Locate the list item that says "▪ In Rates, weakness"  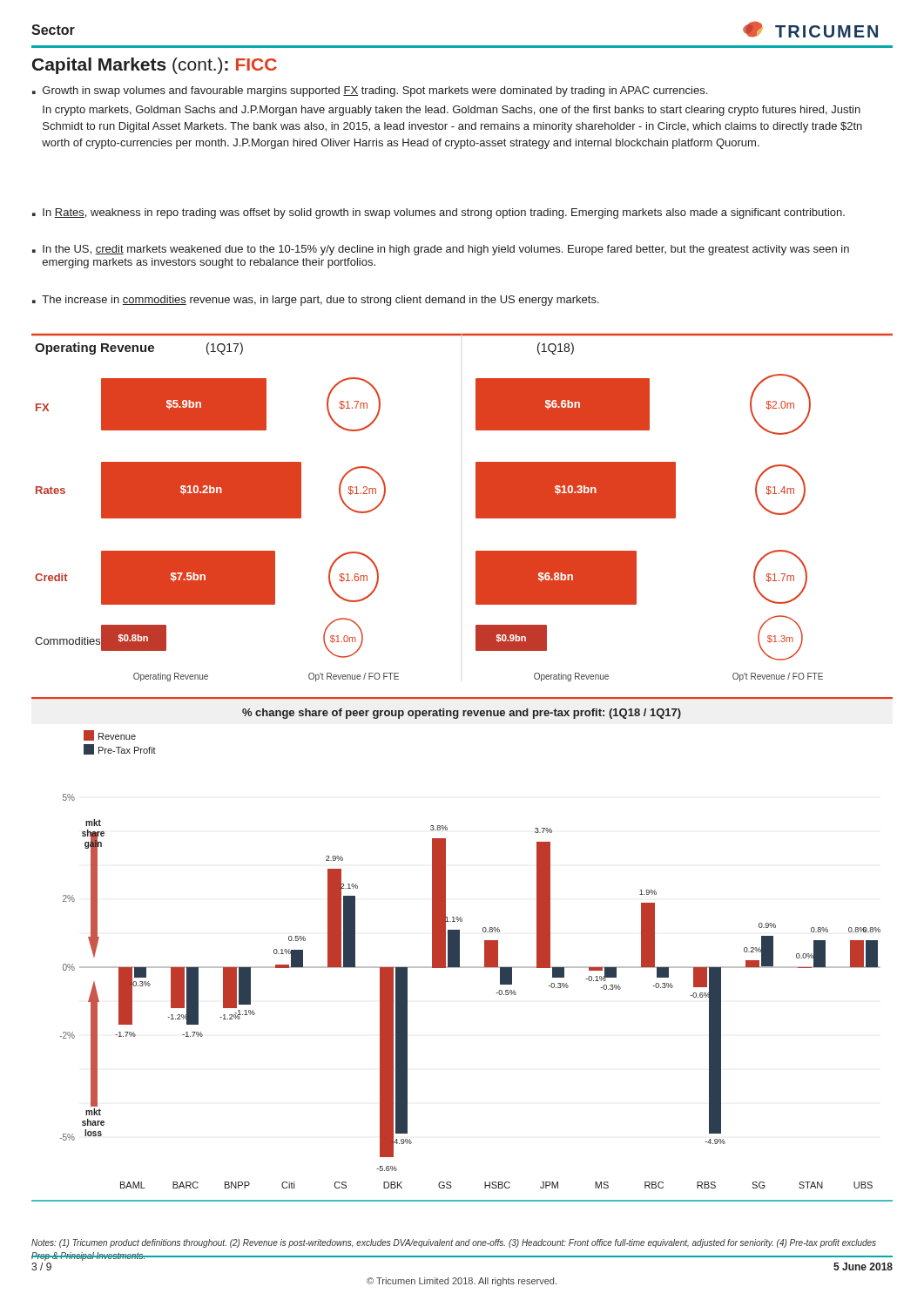(462, 213)
